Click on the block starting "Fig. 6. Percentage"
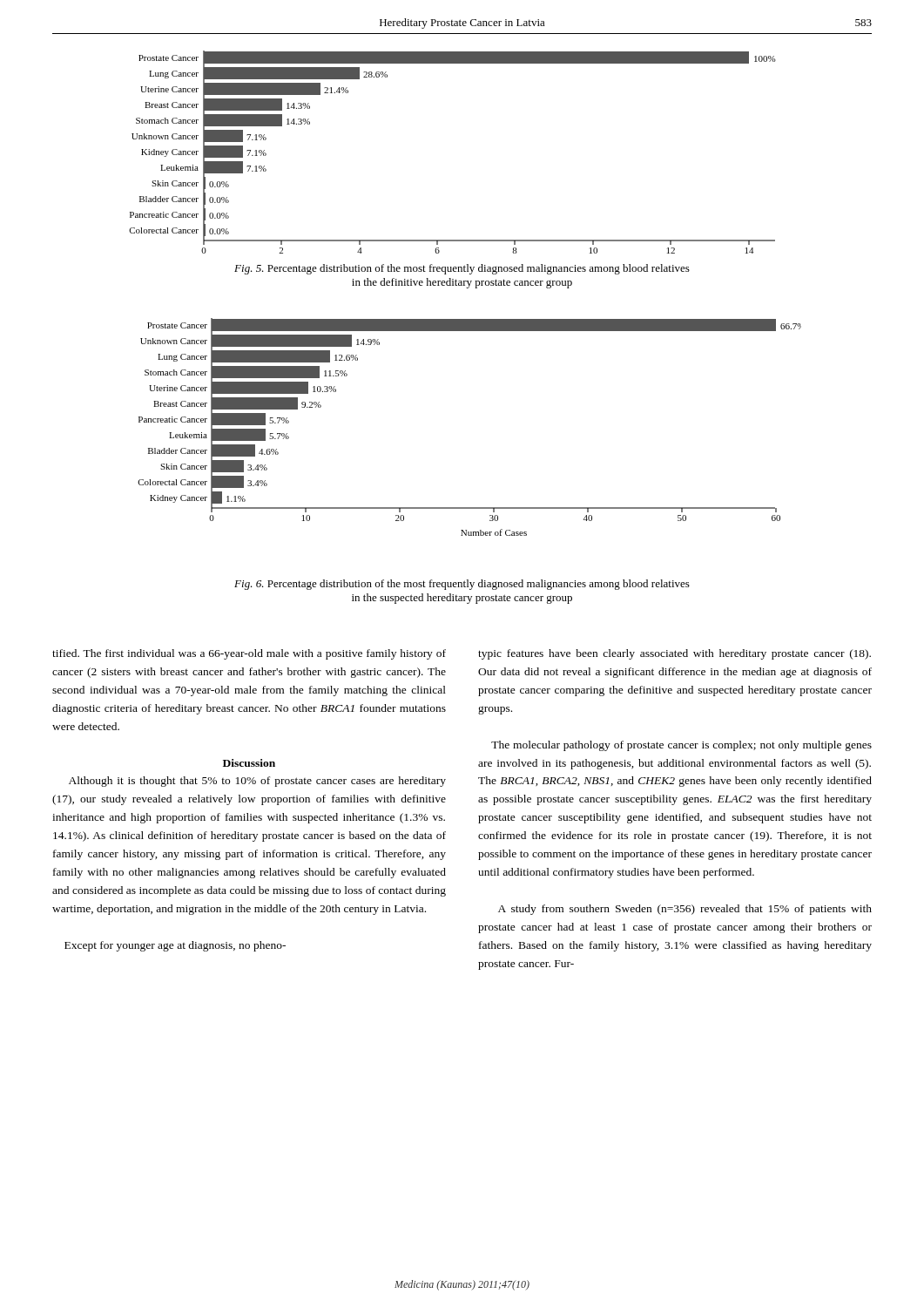This screenshot has height=1307, width=924. (462, 590)
